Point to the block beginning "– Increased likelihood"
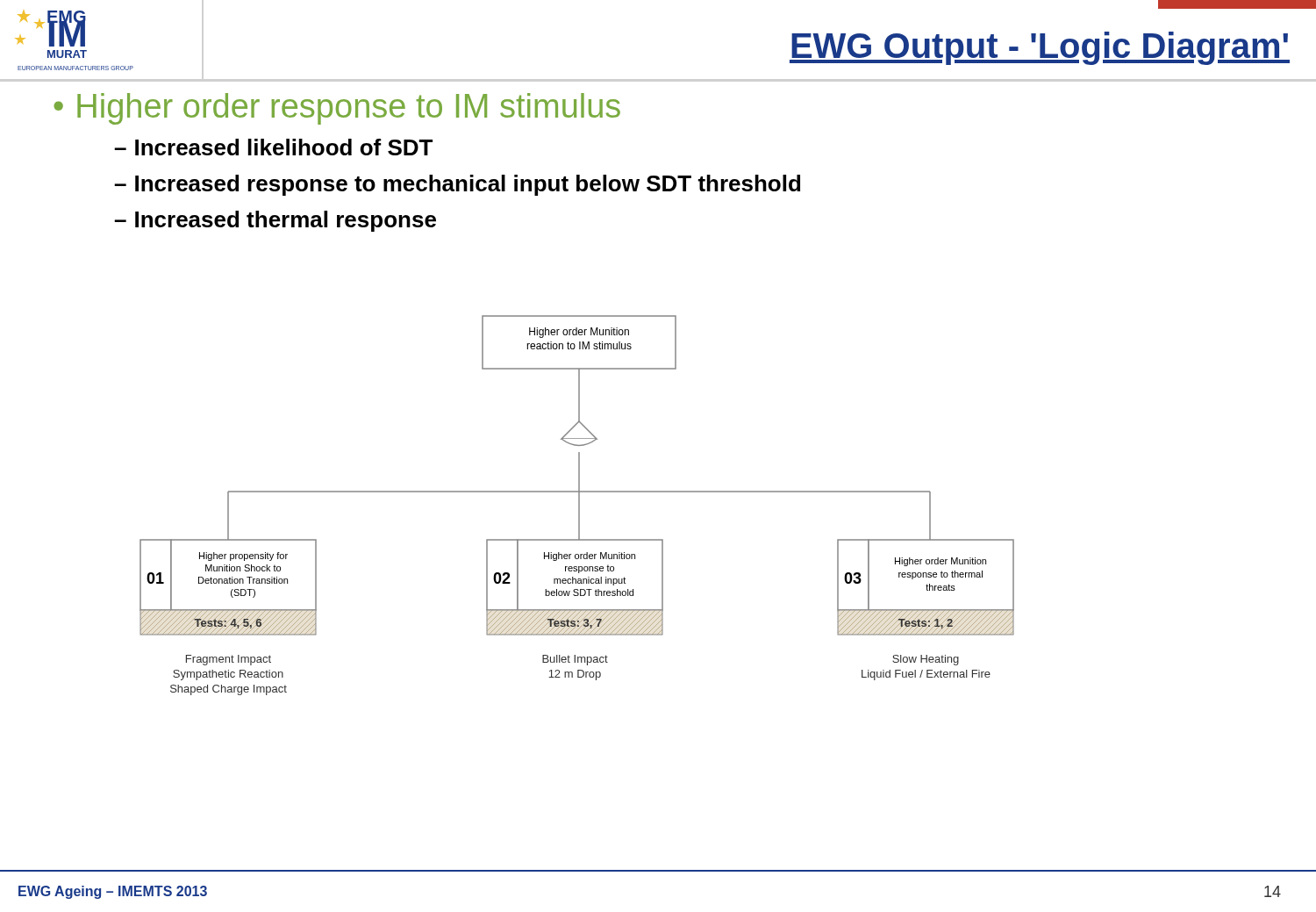Image resolution: width=1316 pixels, height=912 pixels. pyautogui.click(x=274, y=148)
